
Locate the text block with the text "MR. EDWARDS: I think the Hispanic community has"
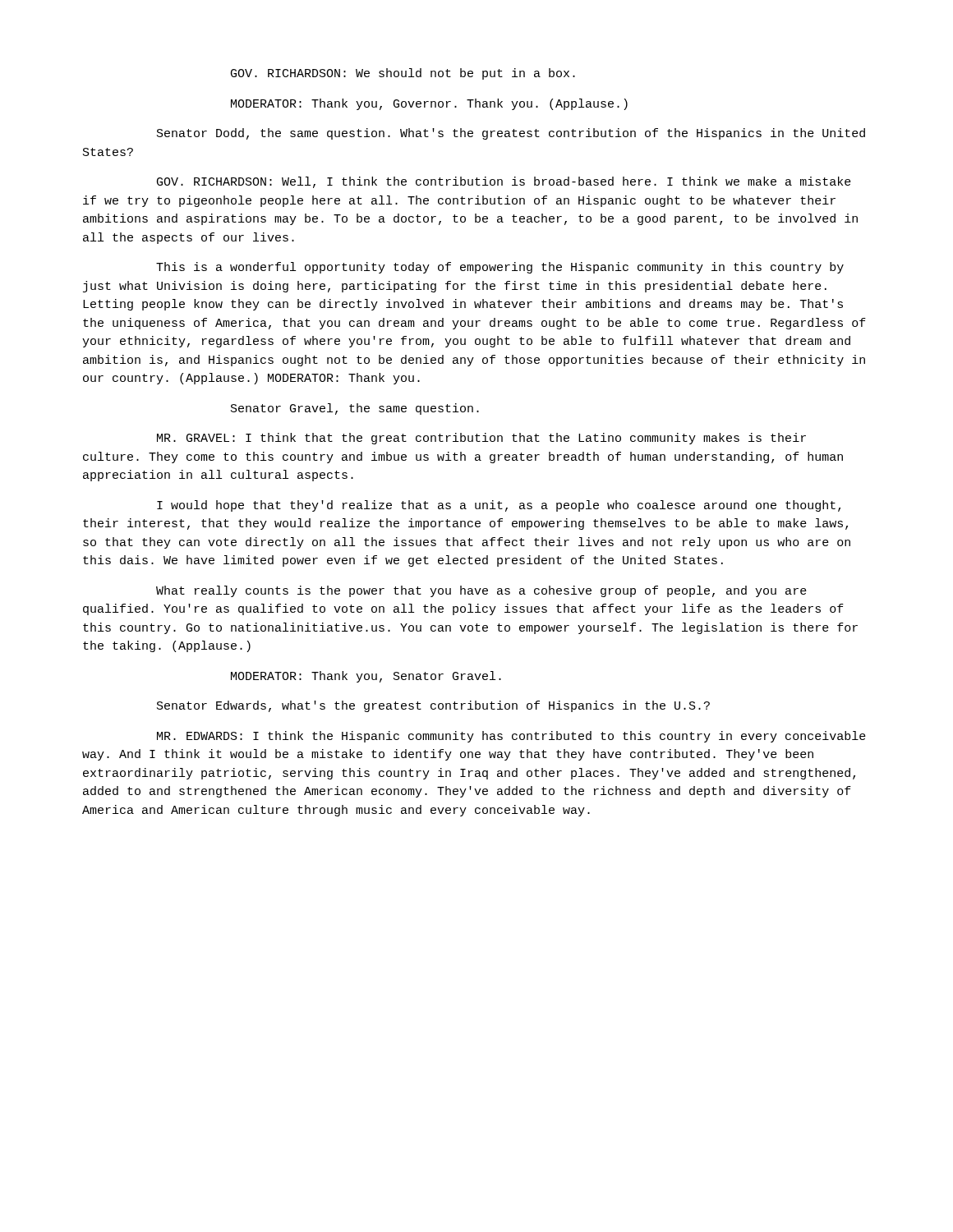coord(474,774)
